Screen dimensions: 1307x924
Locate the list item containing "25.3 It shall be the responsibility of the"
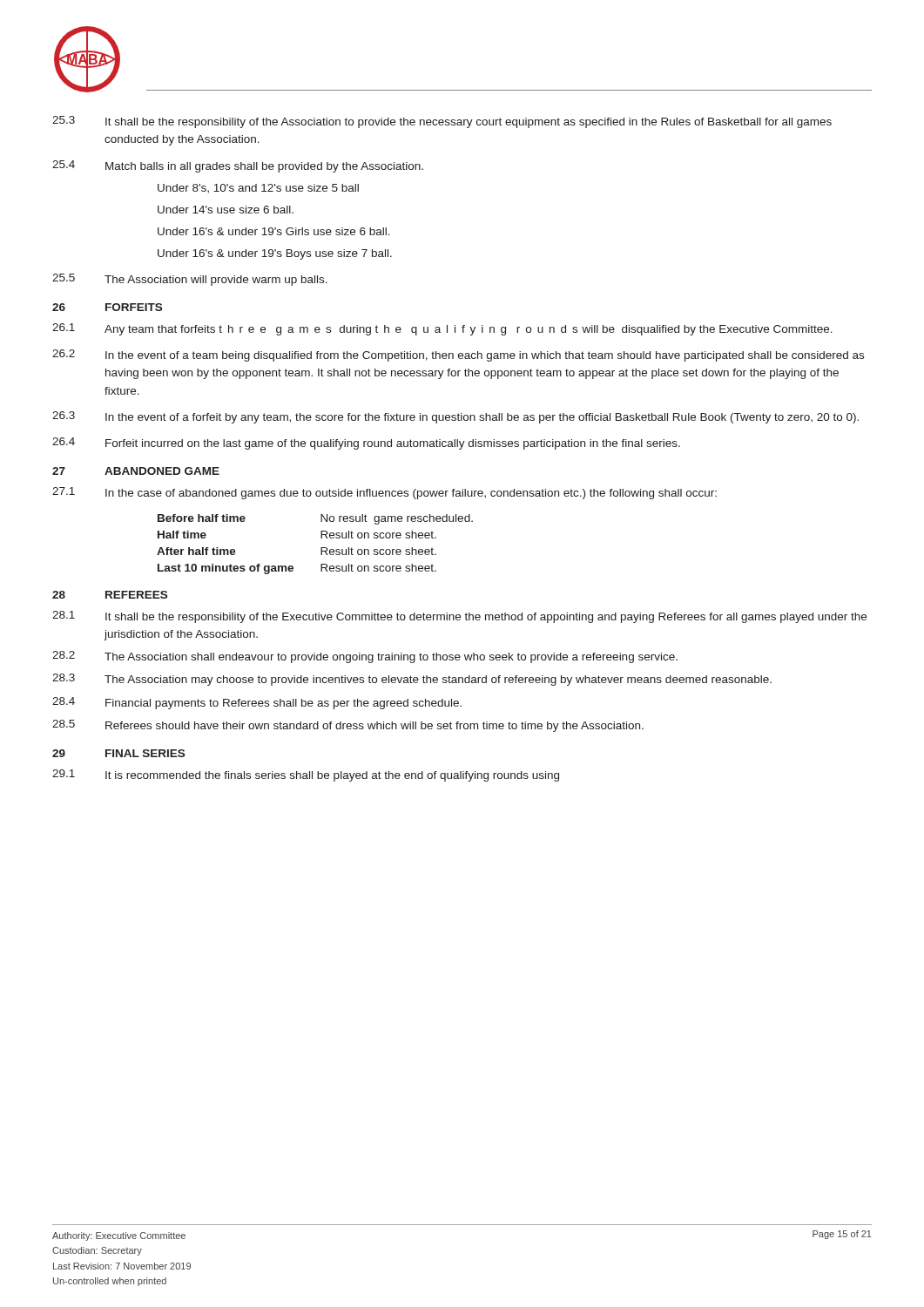[x=462, y=131]
